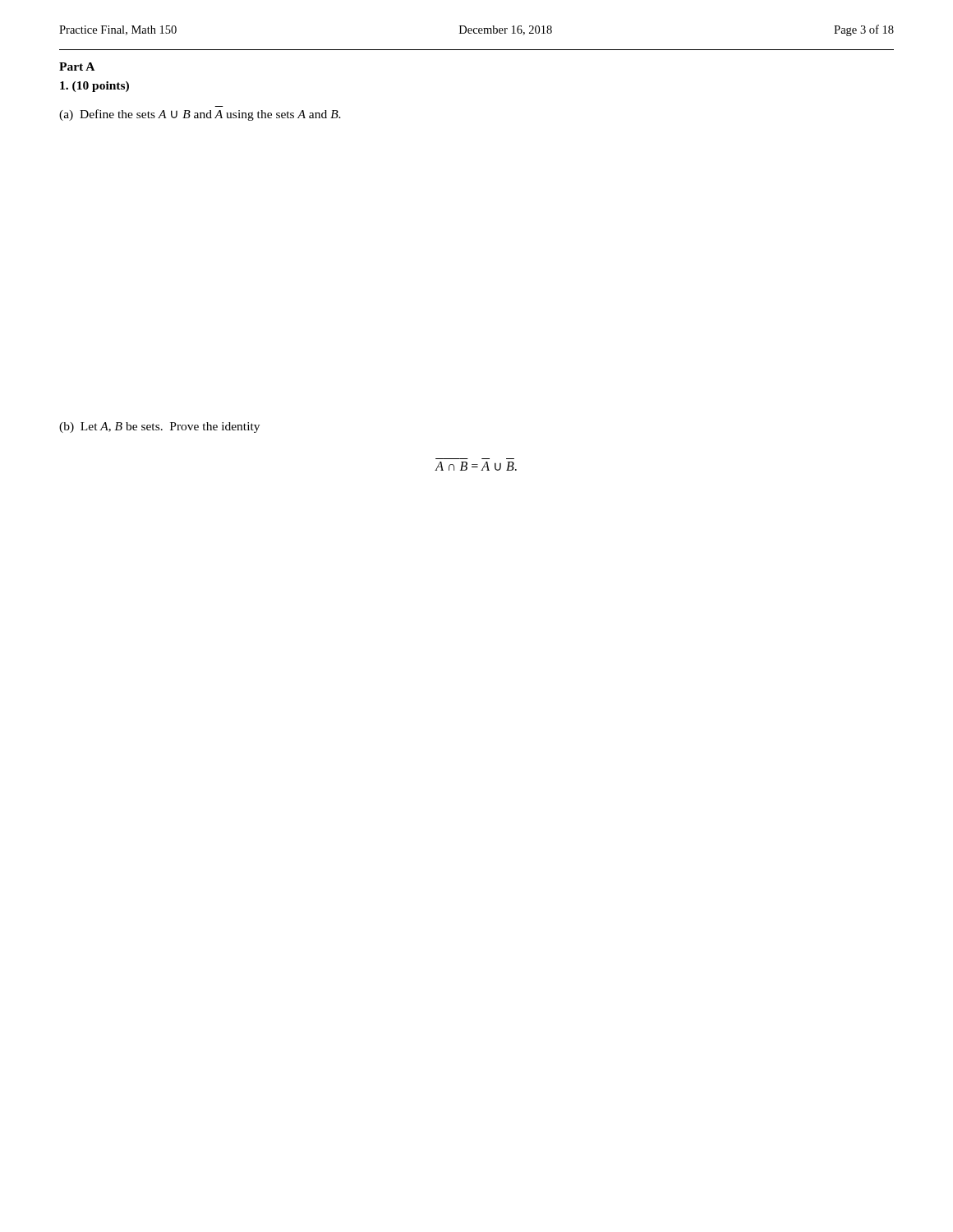
Task: Find "A ∩ B = A ∪ B." on this page
Action: point(476,466)
